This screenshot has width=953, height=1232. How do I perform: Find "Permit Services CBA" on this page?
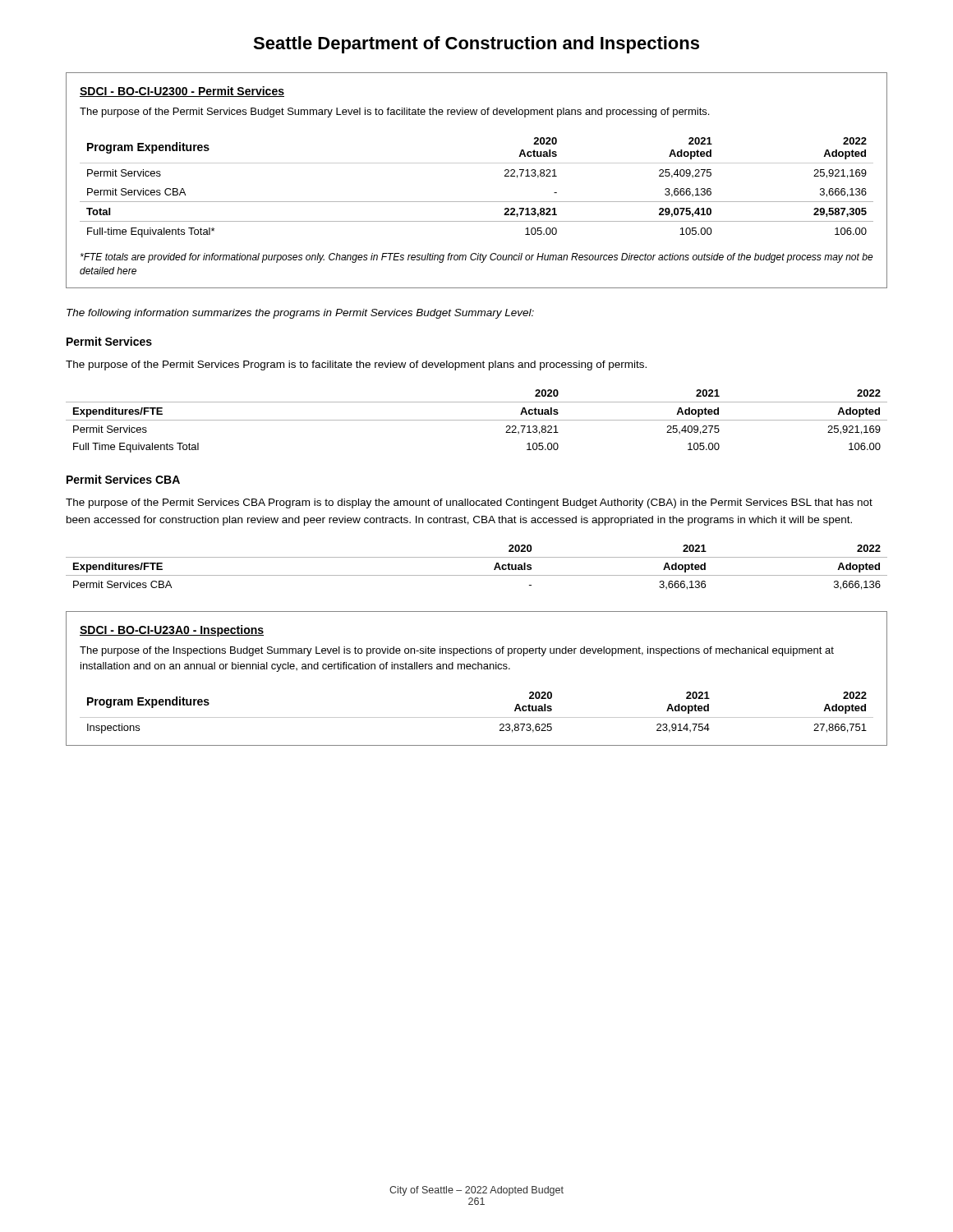(123, 480)
